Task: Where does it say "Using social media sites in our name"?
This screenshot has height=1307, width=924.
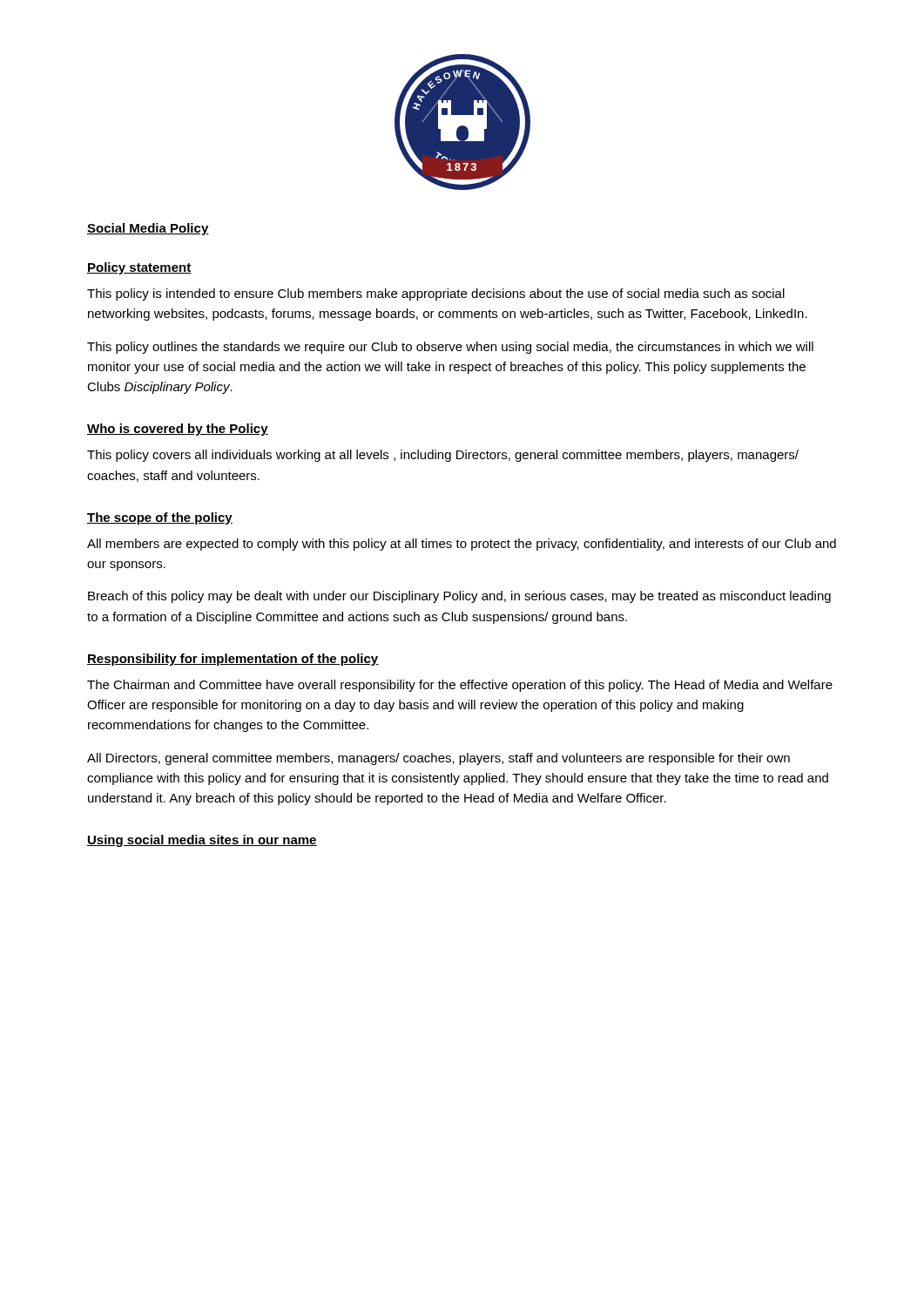Action: click(x=202, y=840)
